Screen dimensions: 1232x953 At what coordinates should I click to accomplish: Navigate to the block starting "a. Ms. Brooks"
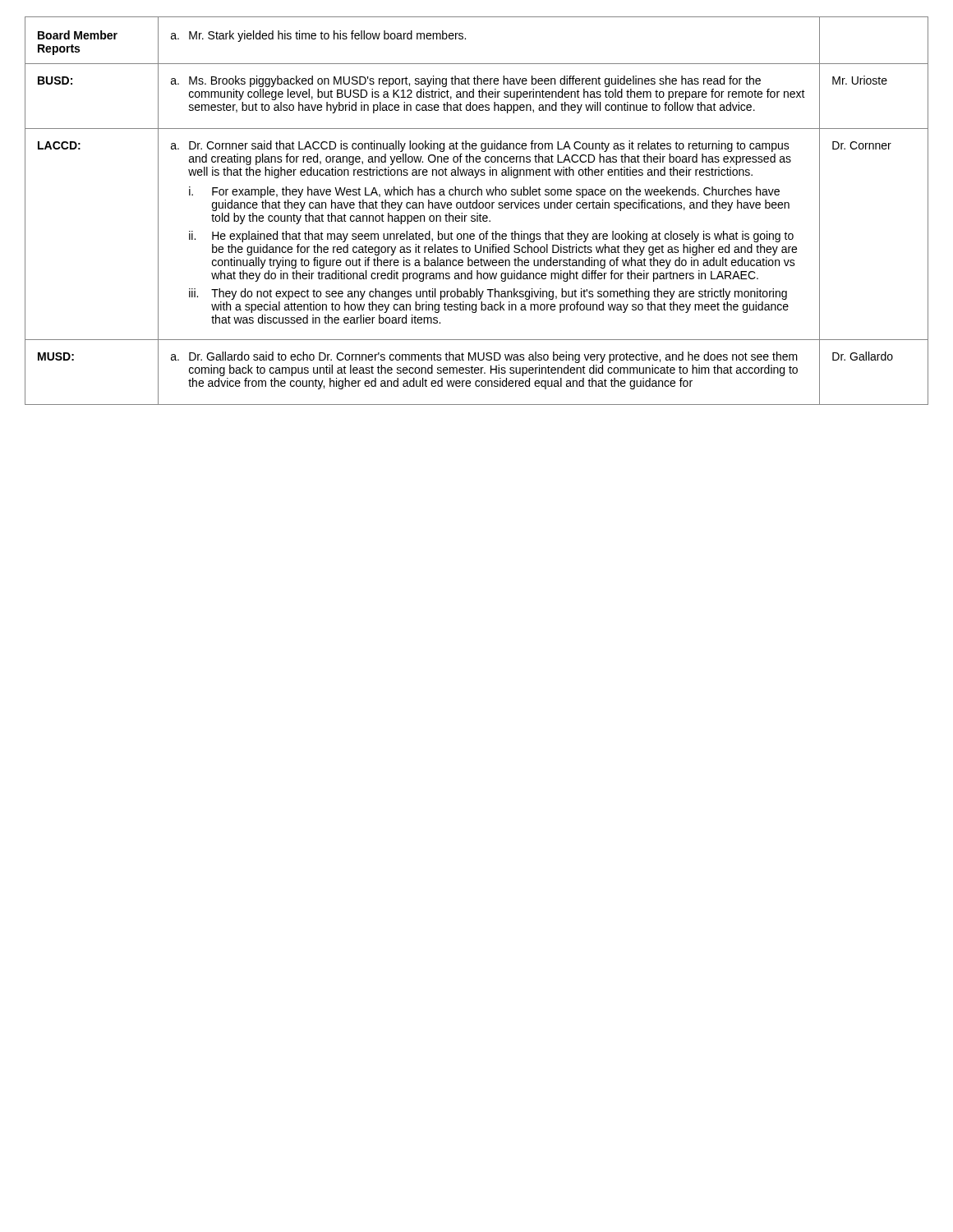[489, 94]
